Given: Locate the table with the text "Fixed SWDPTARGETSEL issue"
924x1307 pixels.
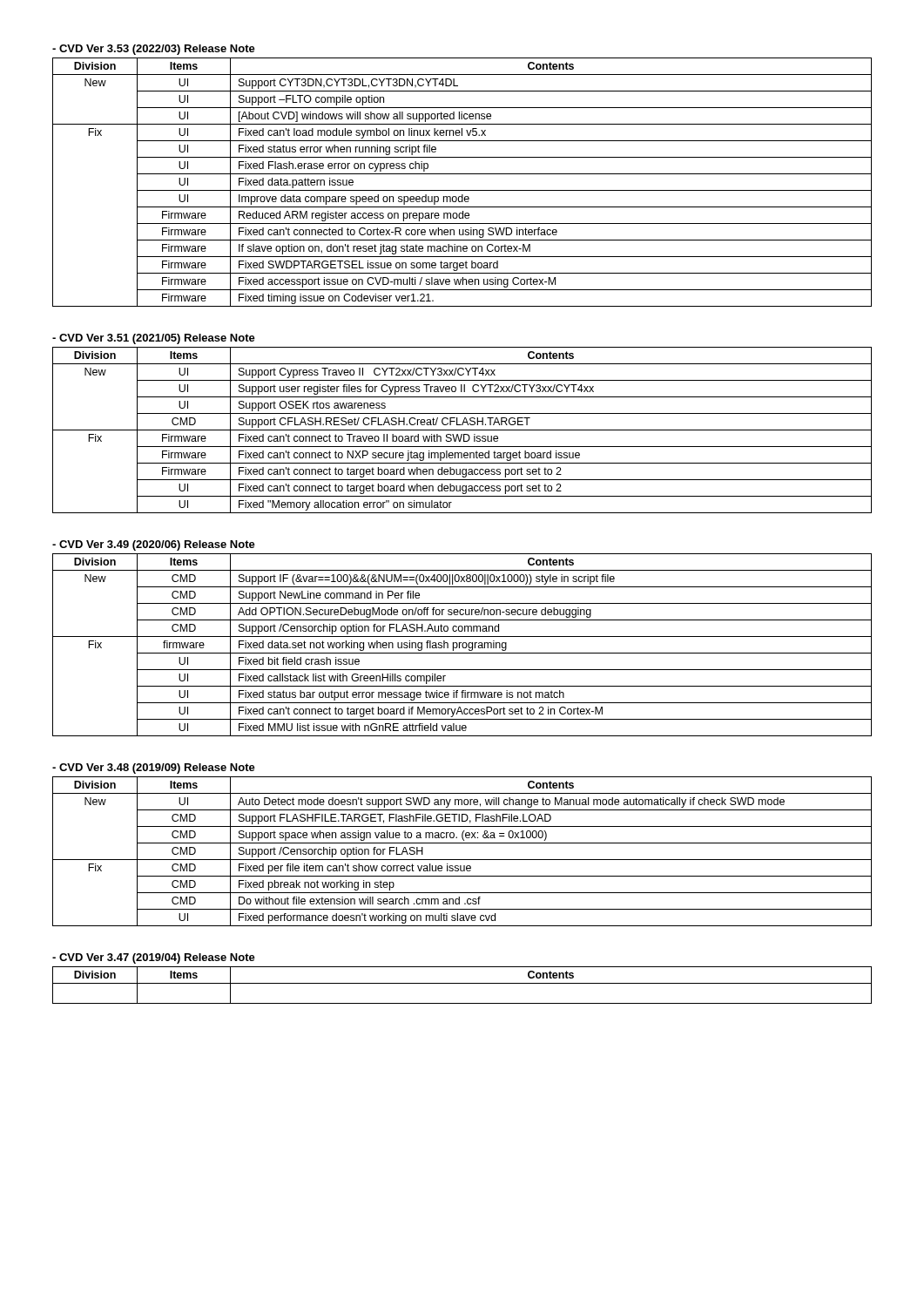Looking at the screenshot, I should (x=462, y=182).
